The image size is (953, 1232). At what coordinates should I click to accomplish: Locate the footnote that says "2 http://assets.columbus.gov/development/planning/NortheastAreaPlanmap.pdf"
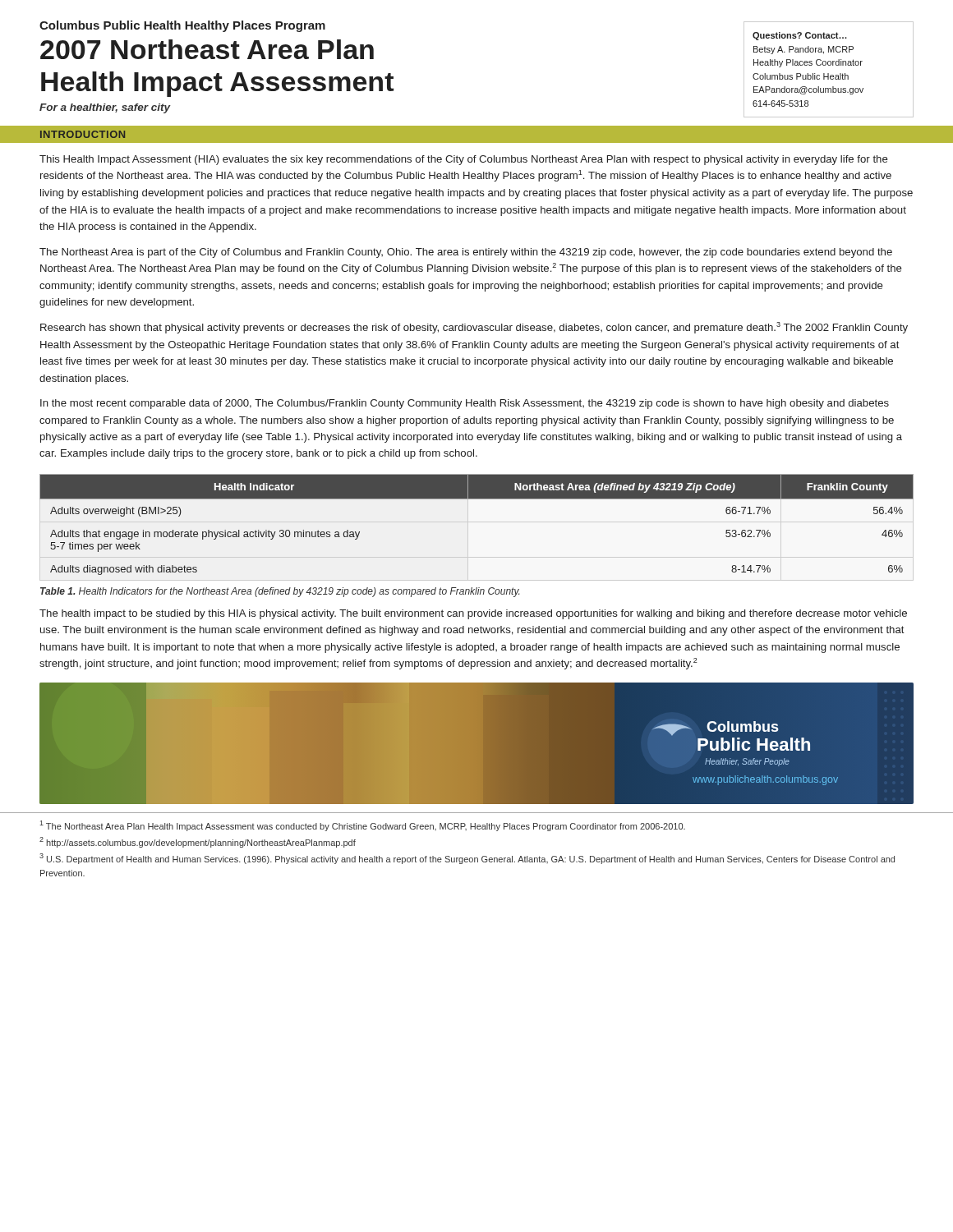click(198, 842)
